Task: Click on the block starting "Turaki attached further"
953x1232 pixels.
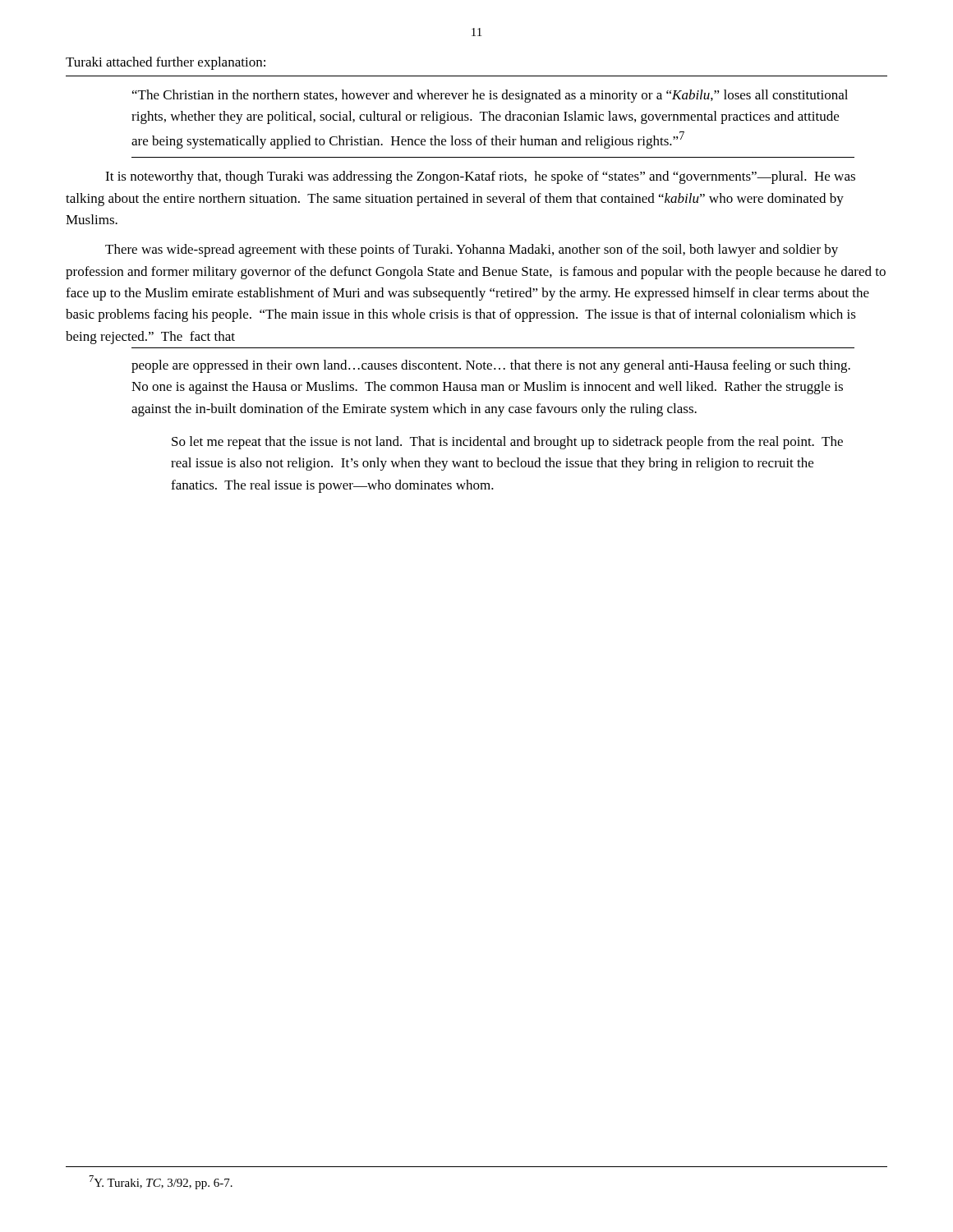Action: (x=166, y=63)
